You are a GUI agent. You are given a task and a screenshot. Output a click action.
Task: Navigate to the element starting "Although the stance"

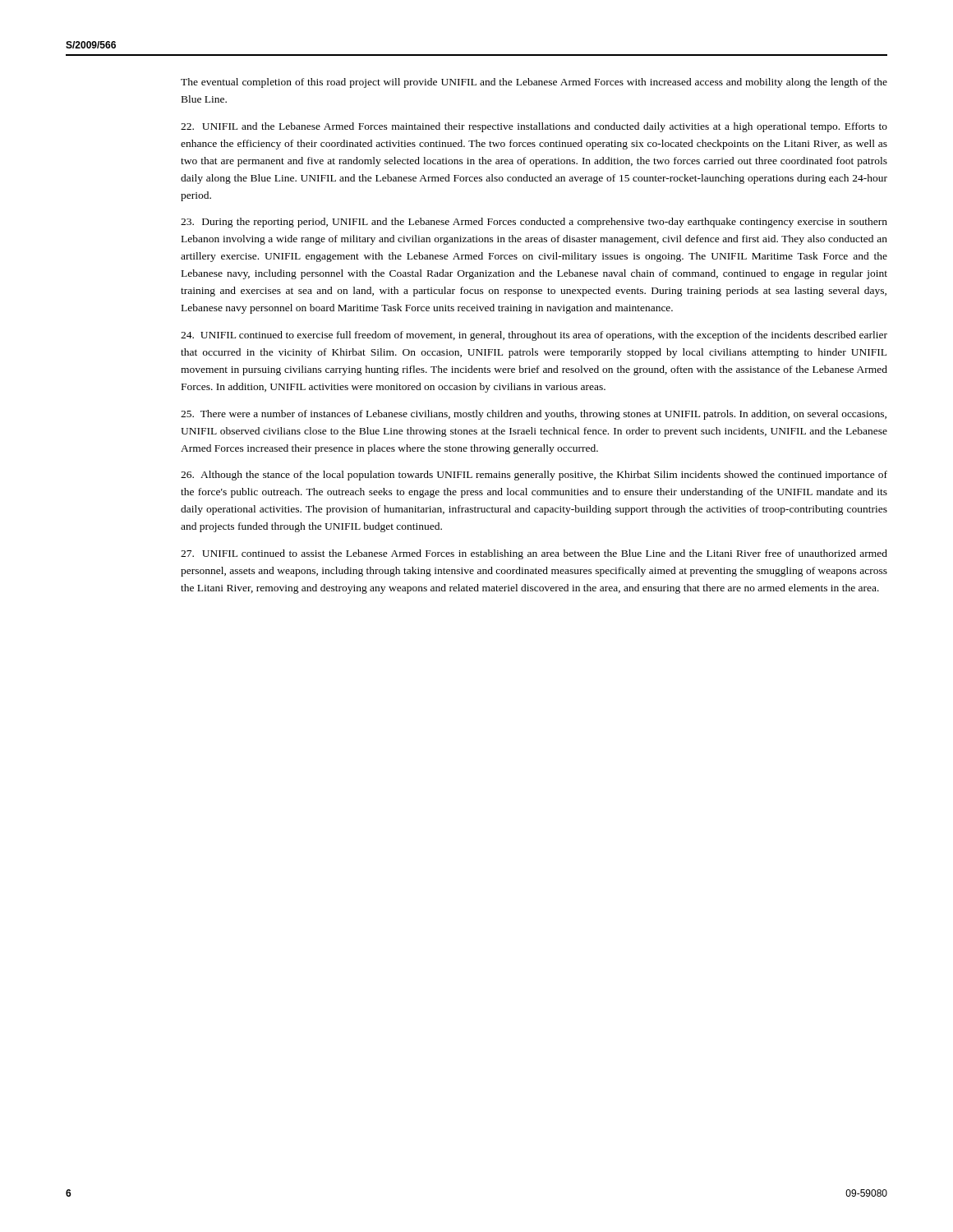[x=534, y=500]
